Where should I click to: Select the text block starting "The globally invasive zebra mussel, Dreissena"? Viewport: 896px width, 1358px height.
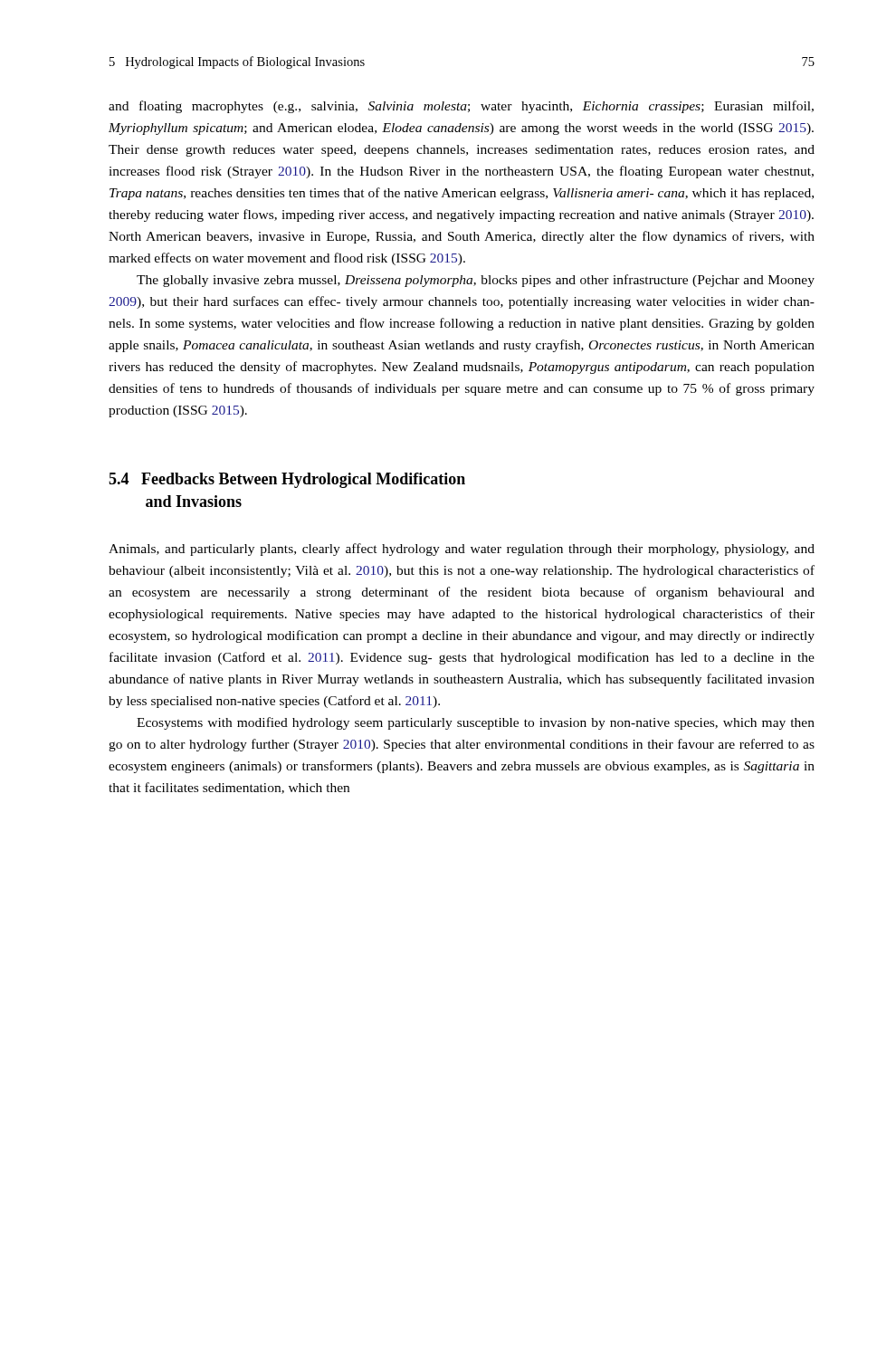[x=462, y=345]
